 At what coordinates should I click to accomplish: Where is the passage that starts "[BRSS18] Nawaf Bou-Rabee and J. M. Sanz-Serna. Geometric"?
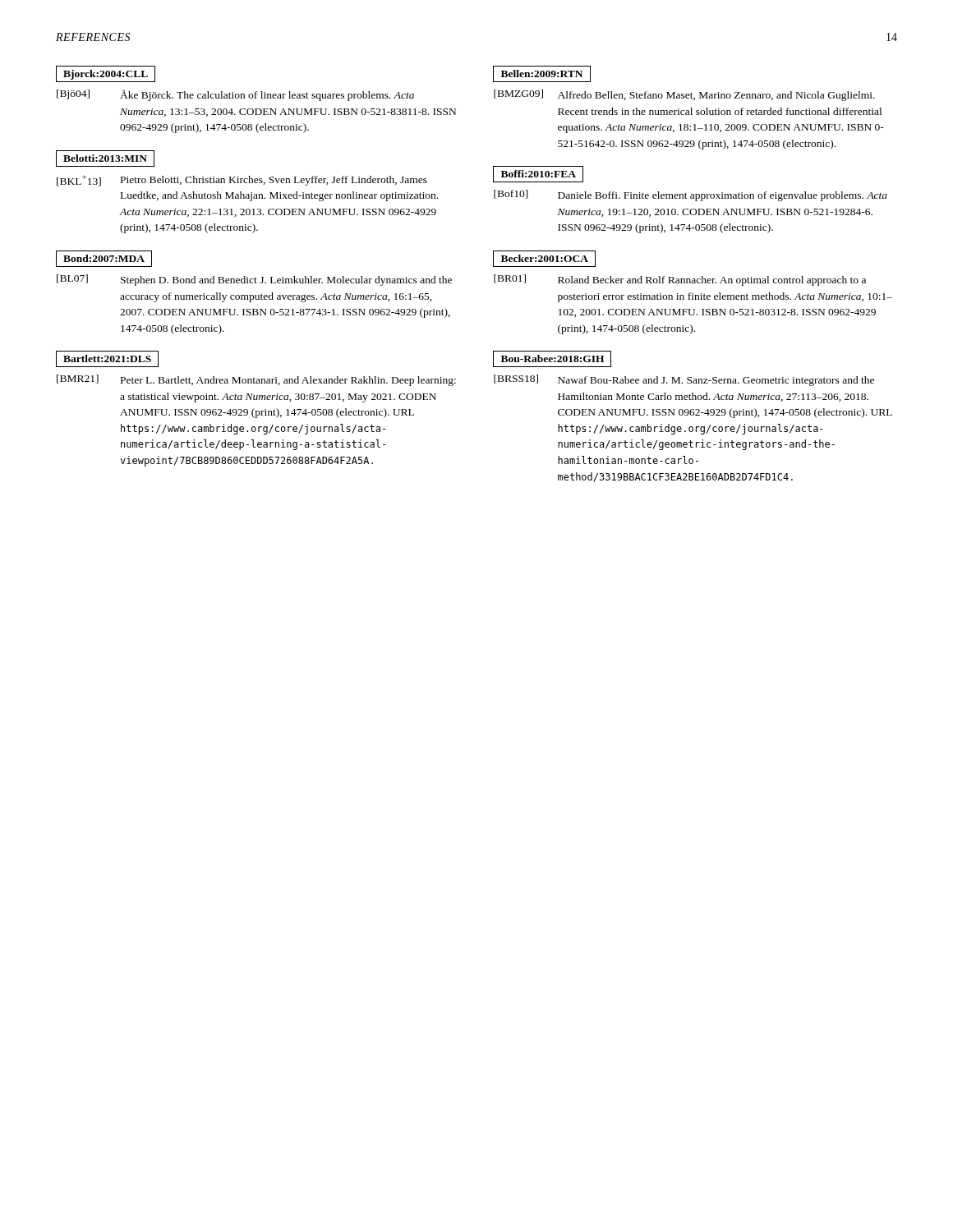(695, 428)
